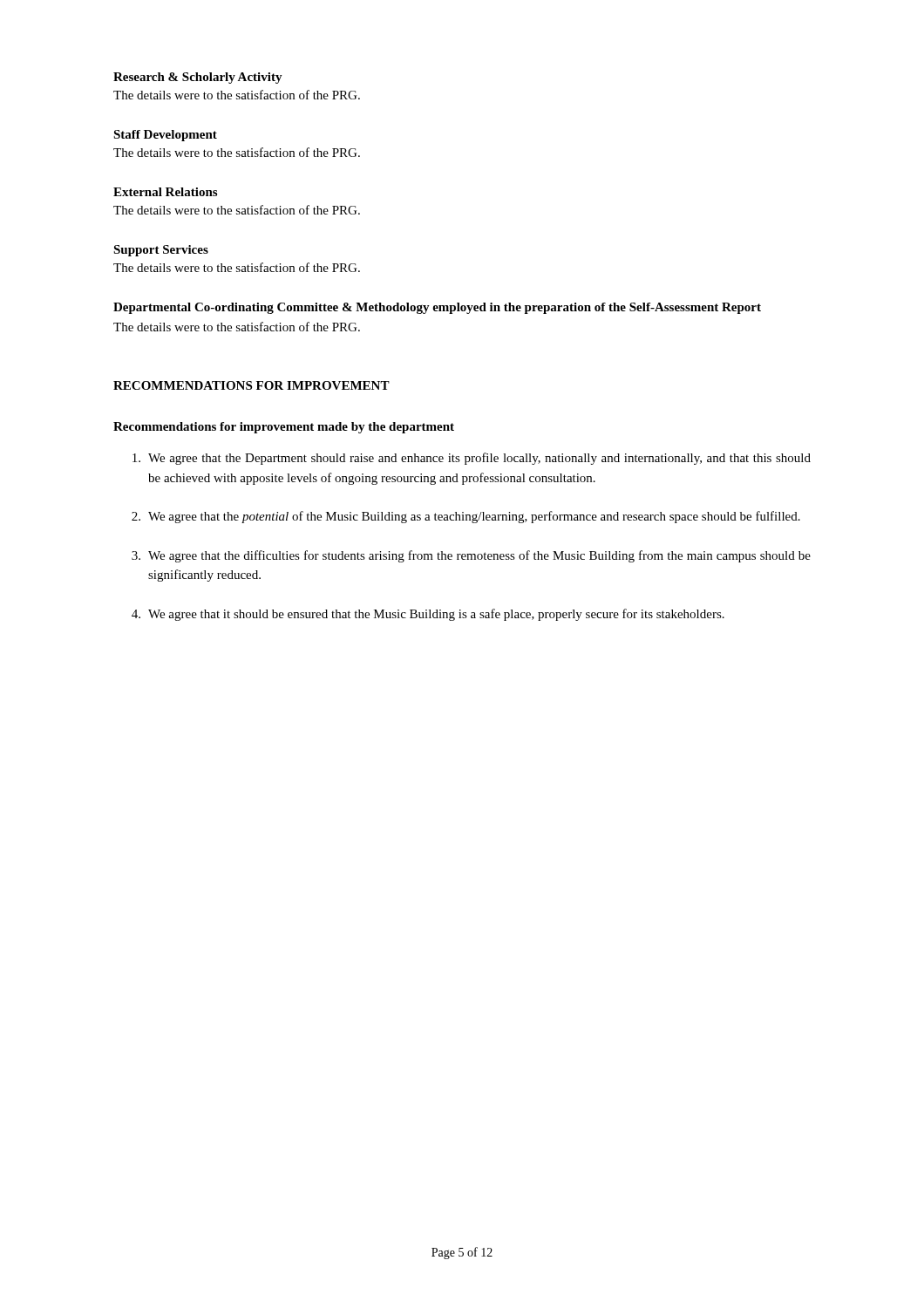The height and width of the screenshot is (1308, 924).
Task: Locate the text "RECOMMENDATIONS FOR IMPROVEMENT"
Action: pyautogui.click(x=251, y=385)
